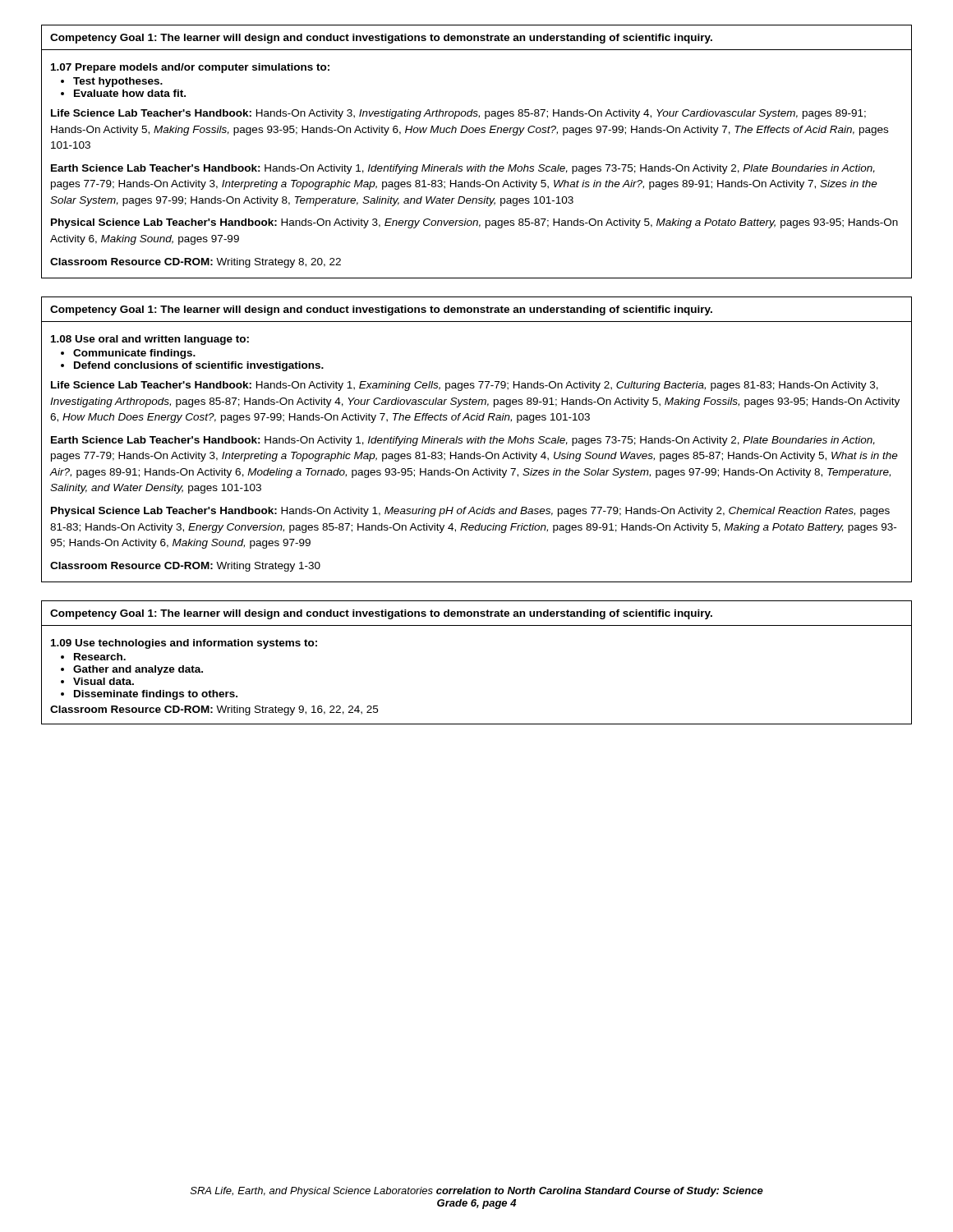Point to "Test hypotheses."

118,81
